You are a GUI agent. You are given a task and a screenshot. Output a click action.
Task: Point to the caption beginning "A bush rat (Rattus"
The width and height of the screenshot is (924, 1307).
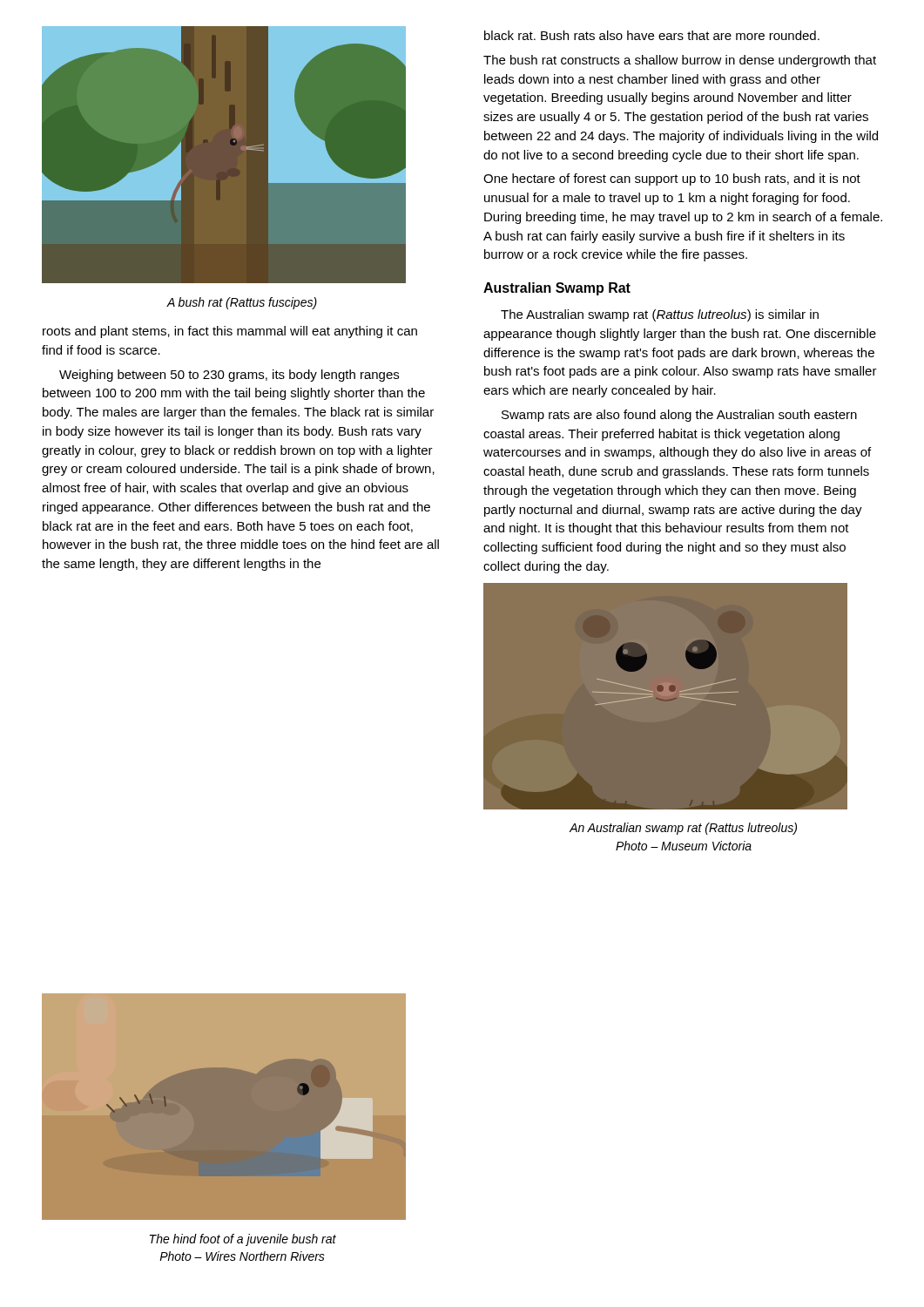[x=242, y=302]
